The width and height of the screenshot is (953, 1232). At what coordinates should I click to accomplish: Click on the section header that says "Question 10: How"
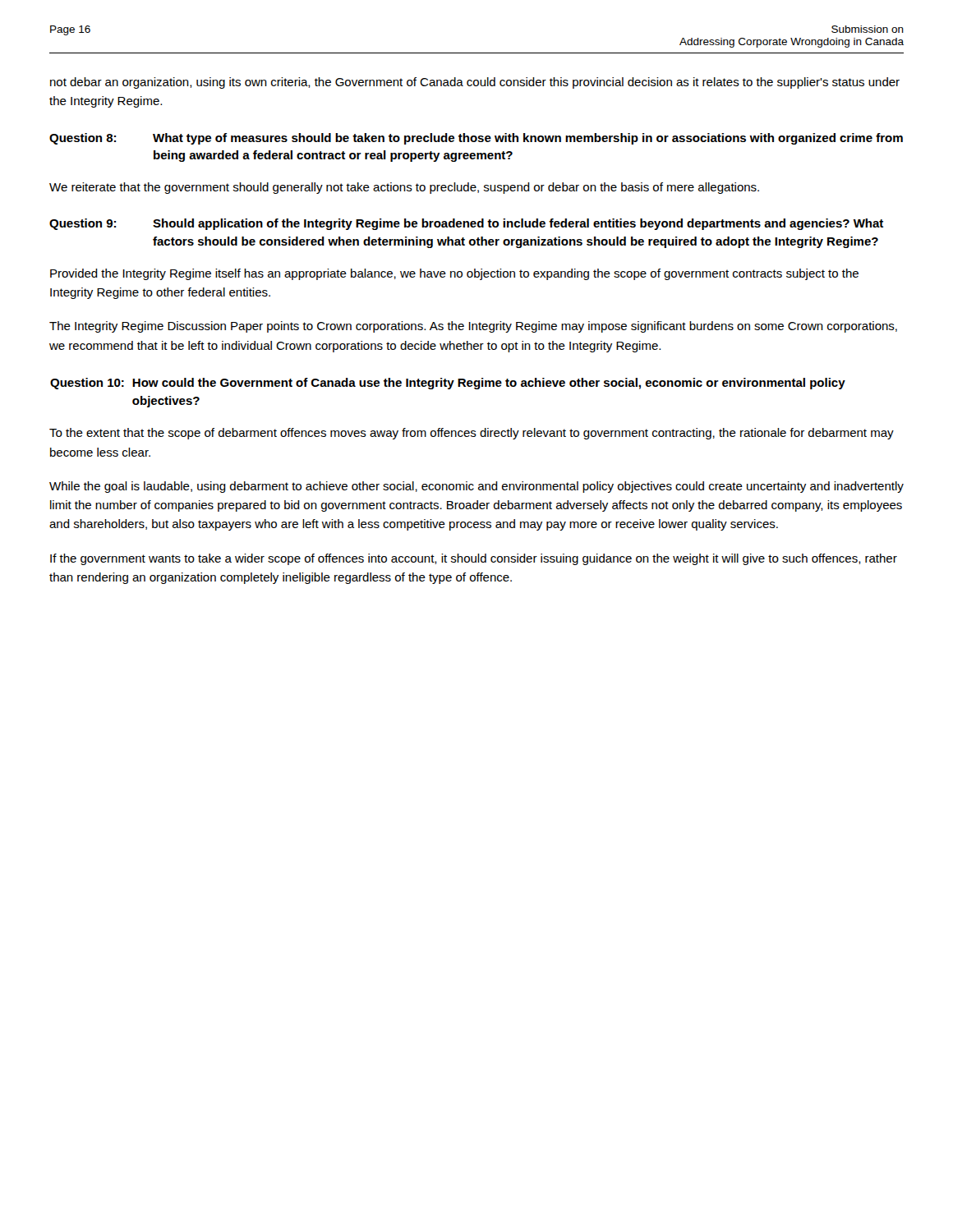(476, 391)
